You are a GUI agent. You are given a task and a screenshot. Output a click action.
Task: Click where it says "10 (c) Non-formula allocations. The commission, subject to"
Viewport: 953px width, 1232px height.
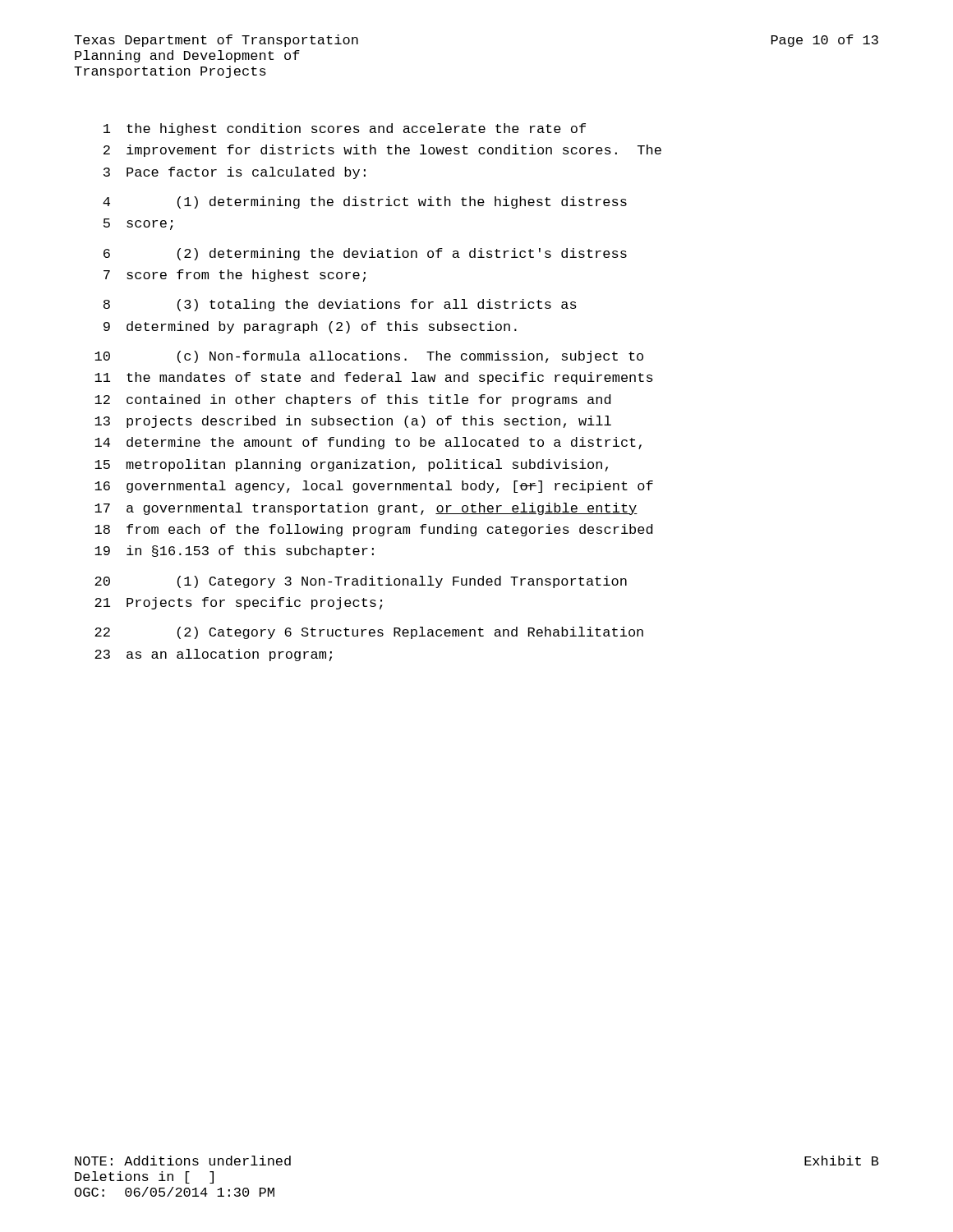click(x=476, y=358)
